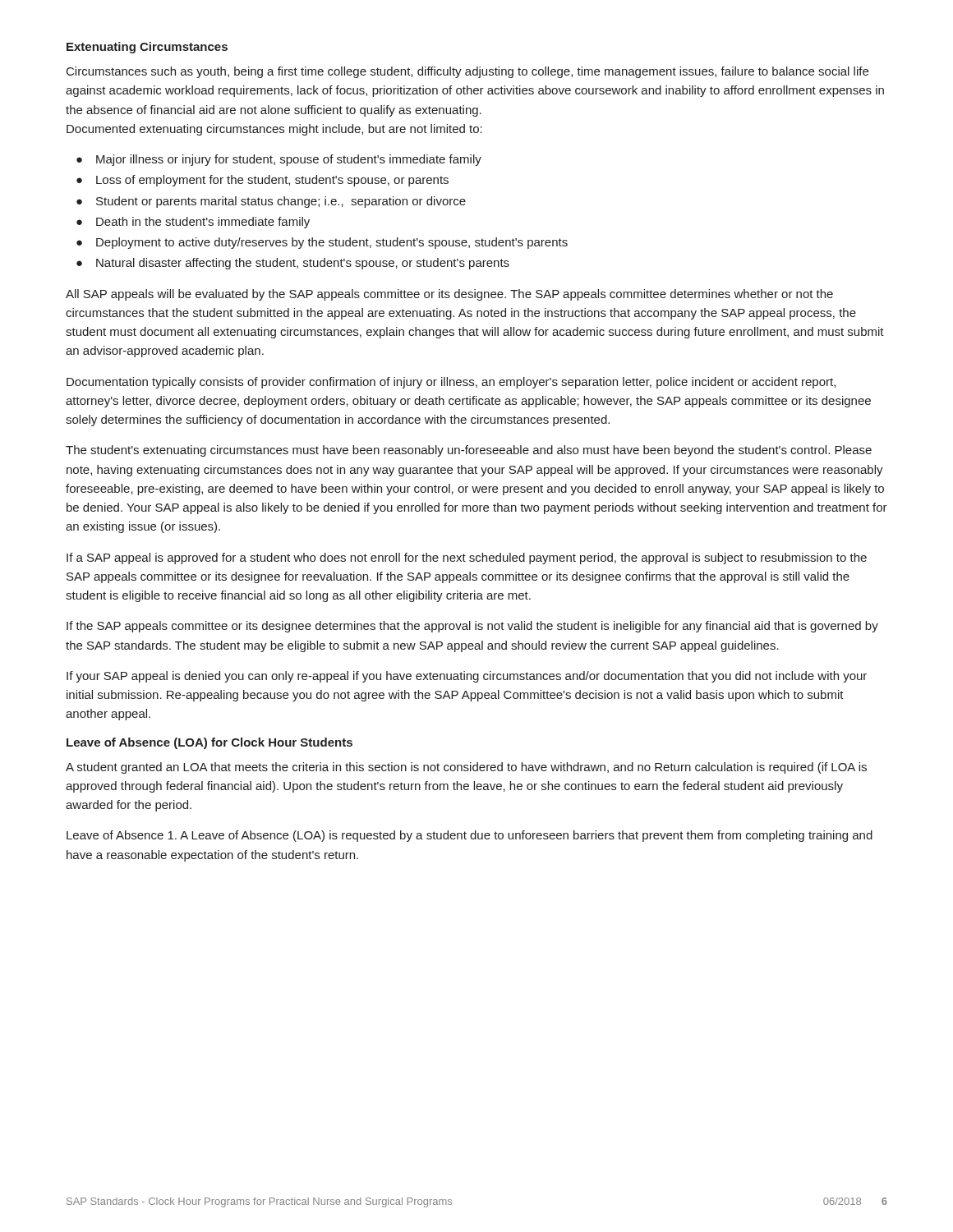Find the block starting "Circumstances such as youth, being a first"
The image size is (953, 1232).
click(475, 100)
